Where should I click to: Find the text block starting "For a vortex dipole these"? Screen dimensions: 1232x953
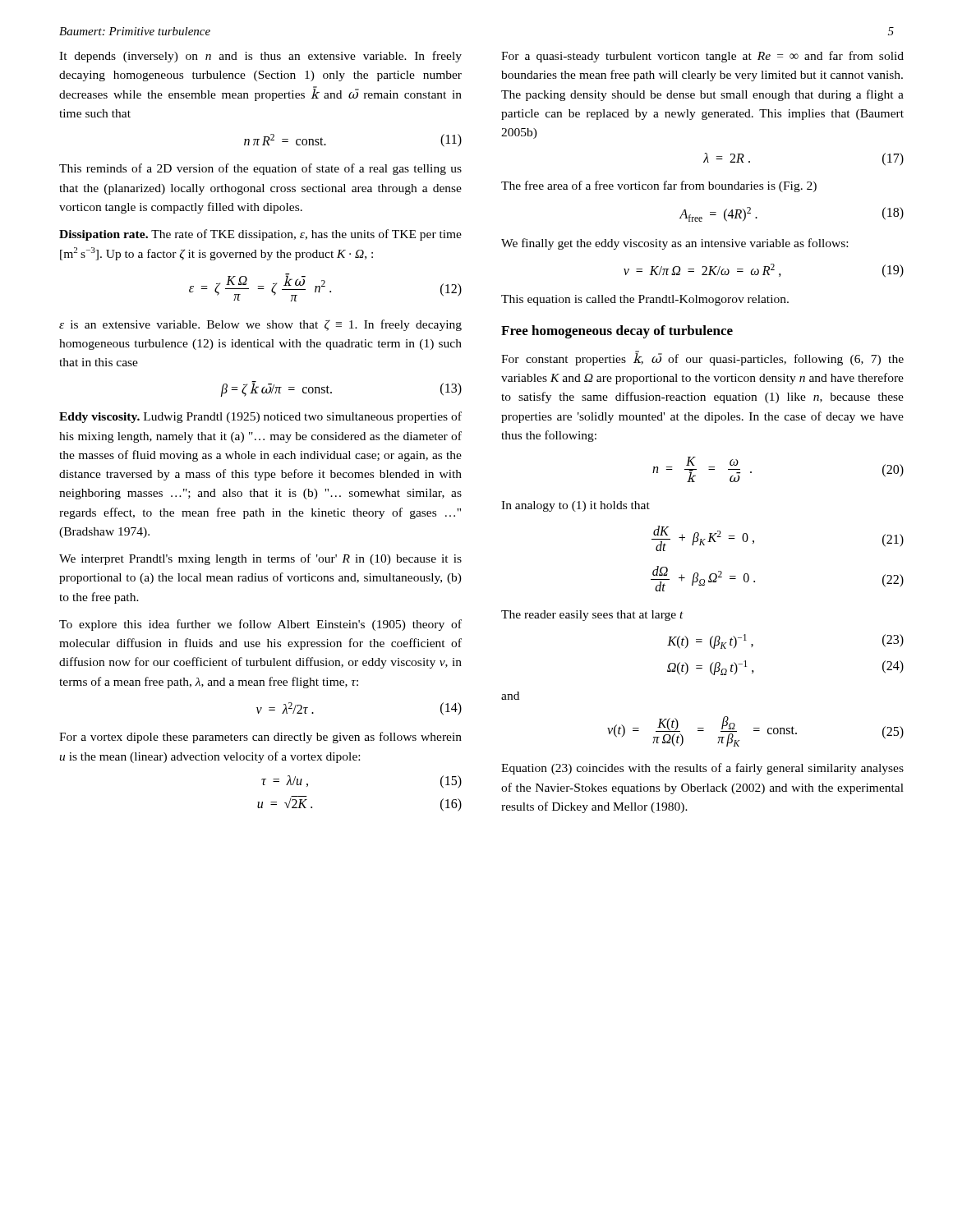[260, 746]
